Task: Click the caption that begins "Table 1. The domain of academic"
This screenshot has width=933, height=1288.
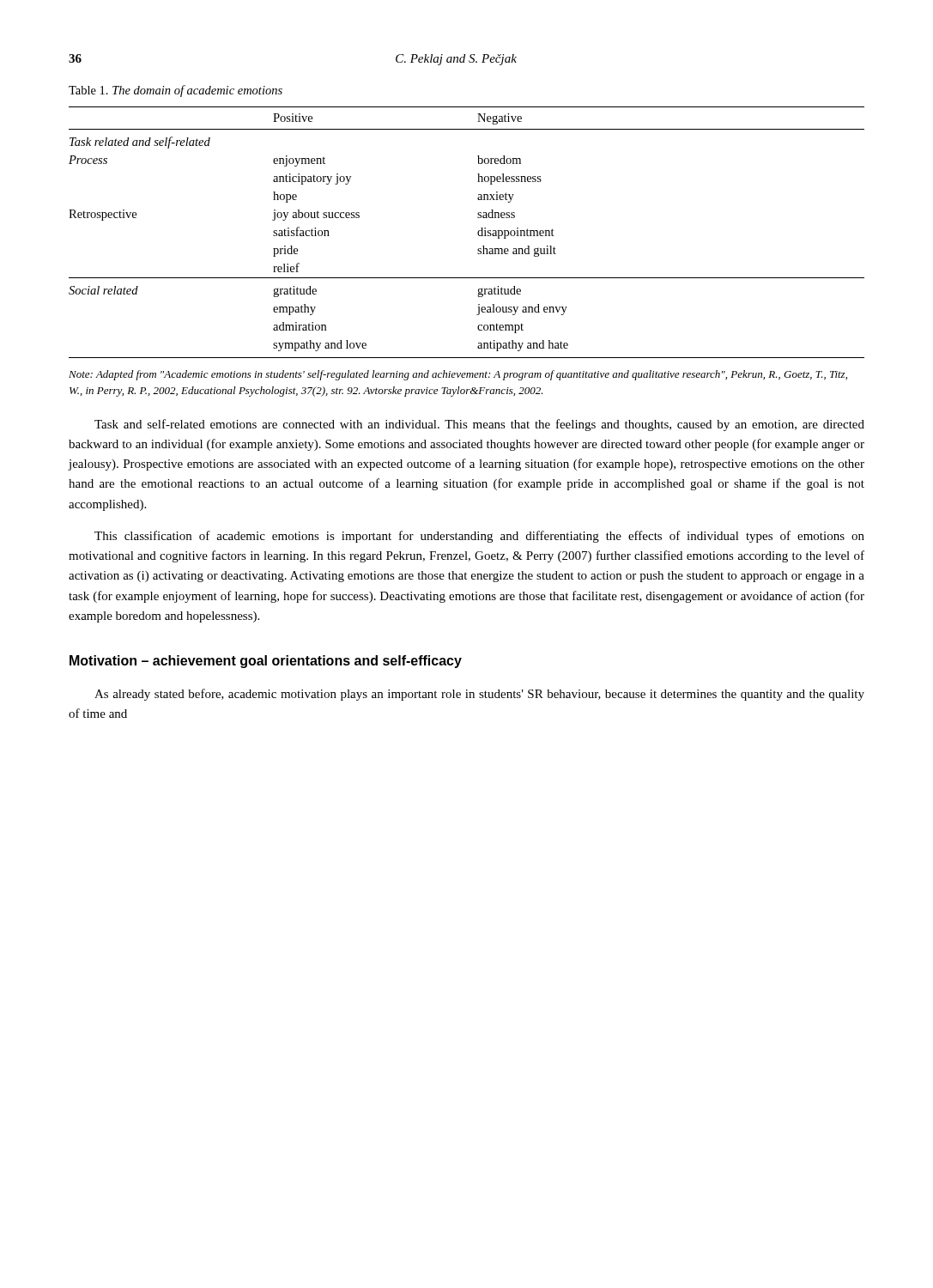Action: [176, 90]
